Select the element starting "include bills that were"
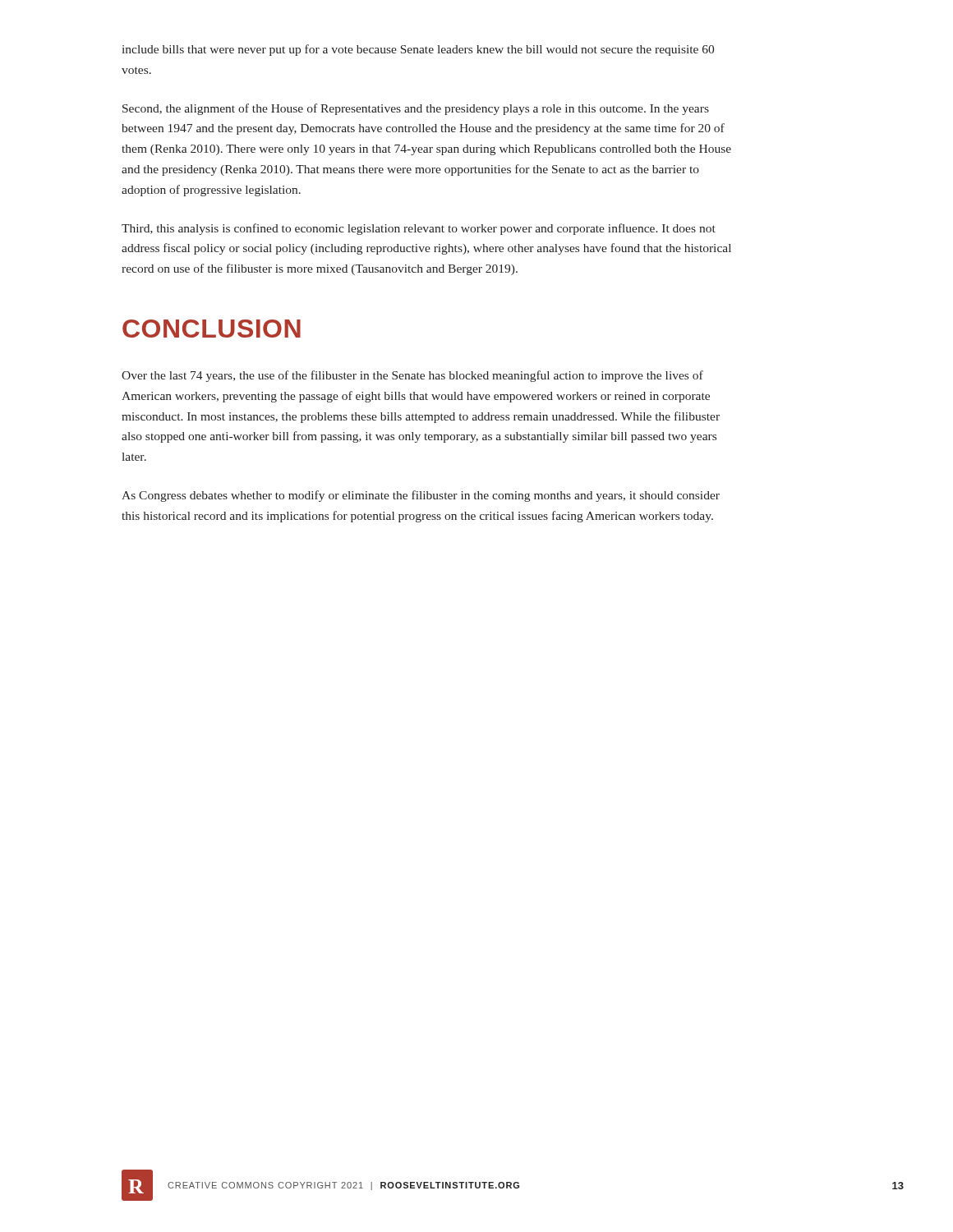Viewport: 953px width, 1232px height. (x=418, y=59)
